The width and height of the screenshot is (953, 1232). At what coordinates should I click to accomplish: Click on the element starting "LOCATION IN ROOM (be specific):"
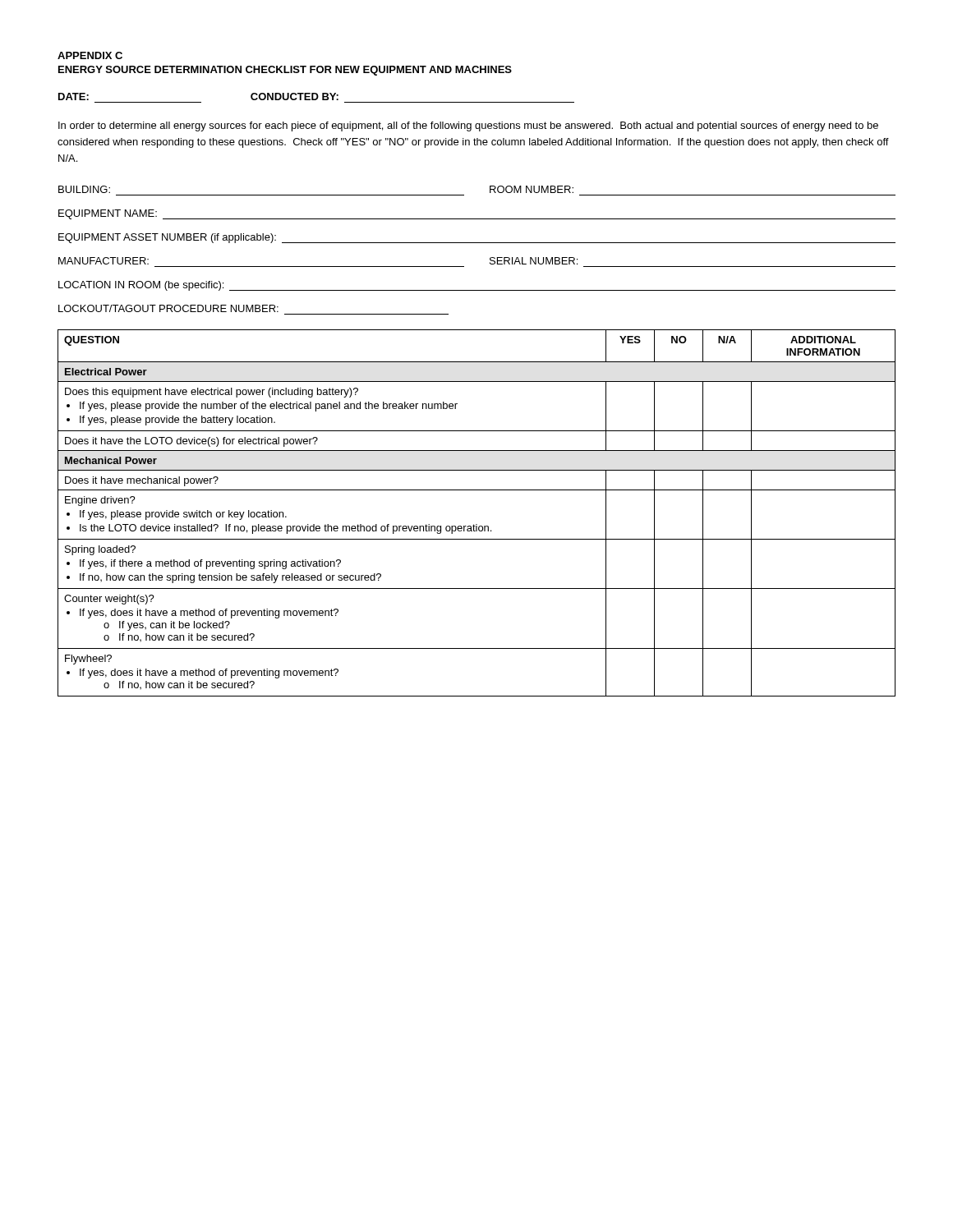[x=476, y=285]
